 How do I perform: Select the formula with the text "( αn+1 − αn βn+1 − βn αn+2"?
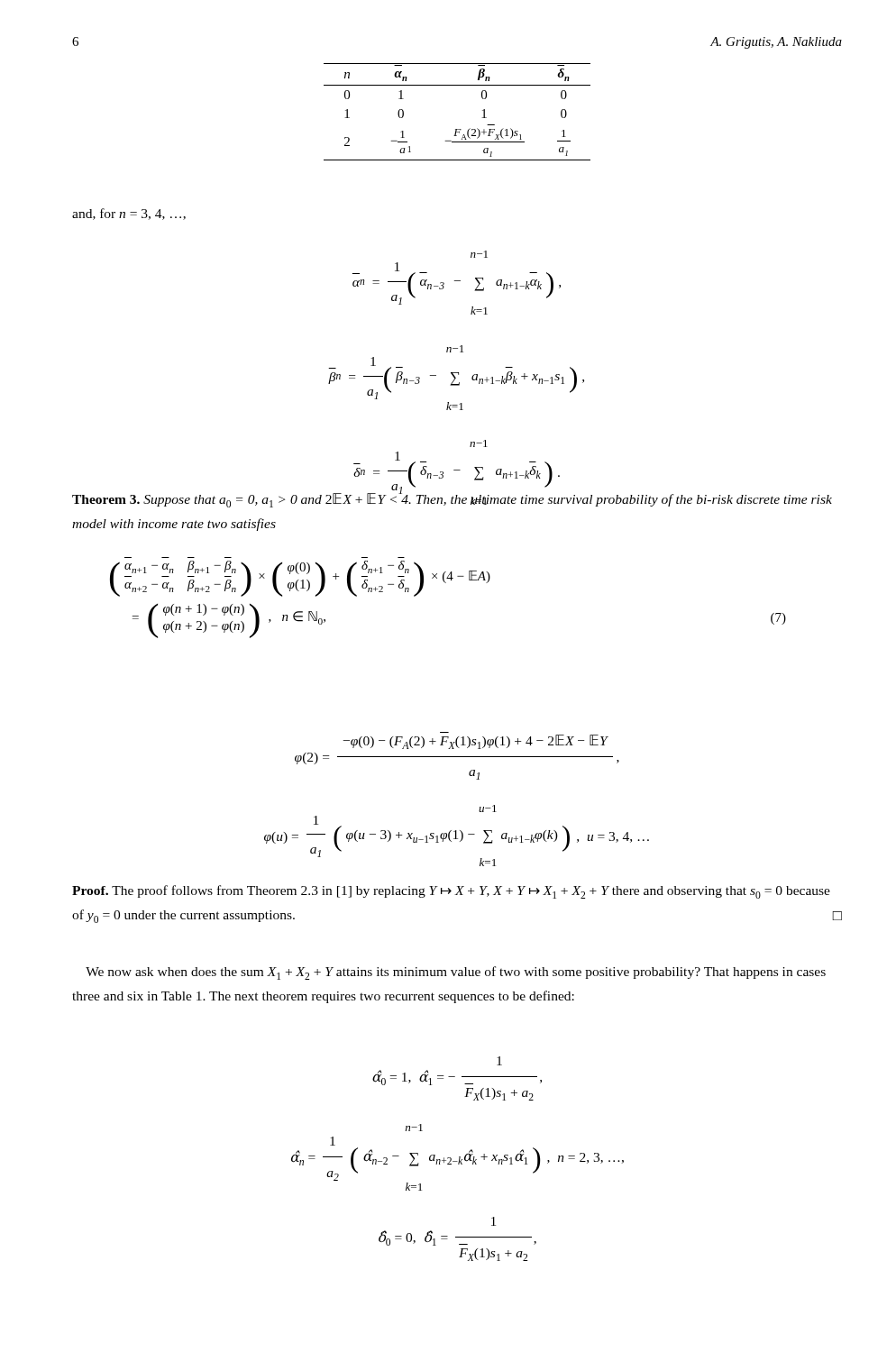click(475, 597)
